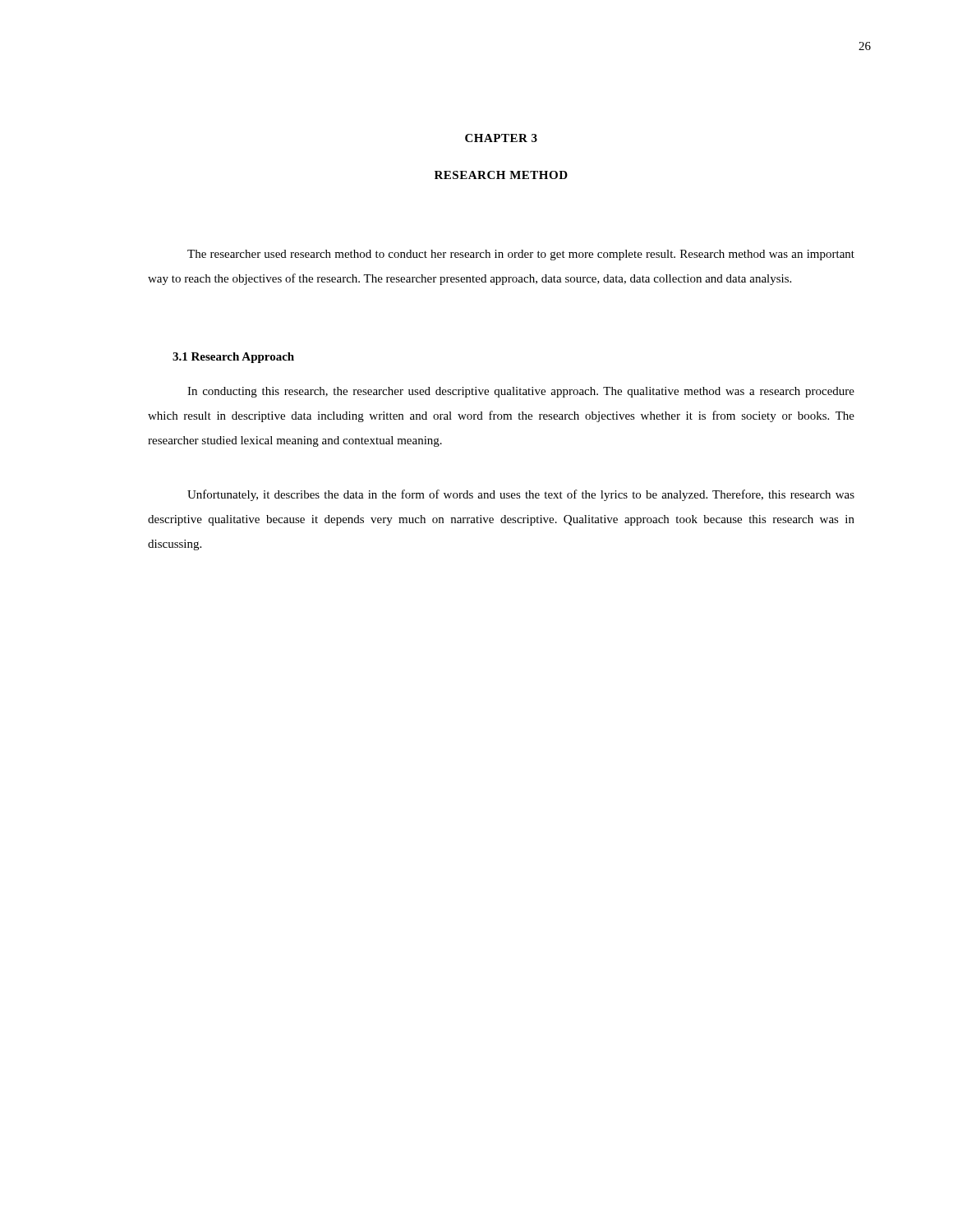Point to the passage starting "3.1 Research Approach"
953x1232 pixels.
(x=233, y=356)
